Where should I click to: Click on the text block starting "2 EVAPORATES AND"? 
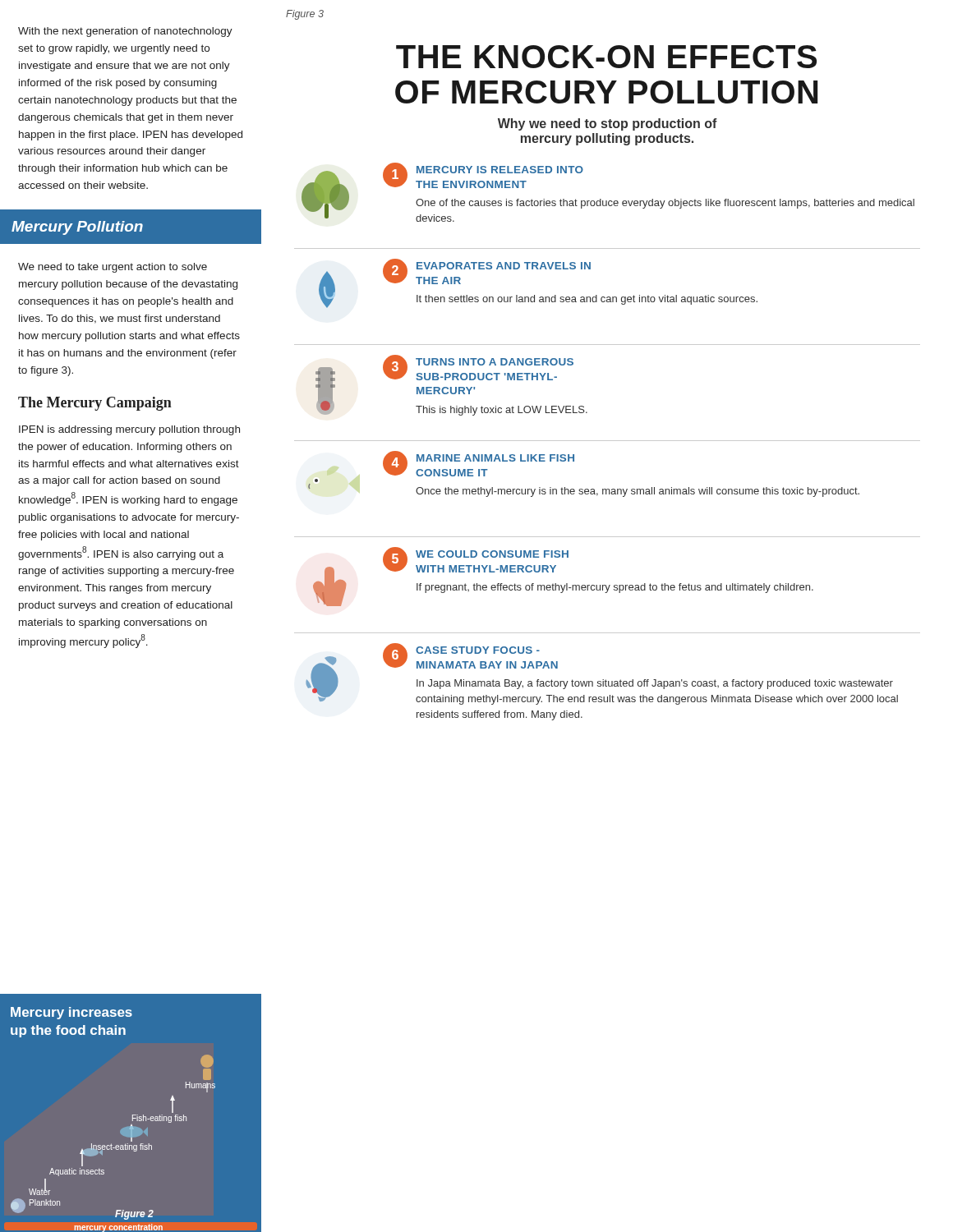[607, 292]
